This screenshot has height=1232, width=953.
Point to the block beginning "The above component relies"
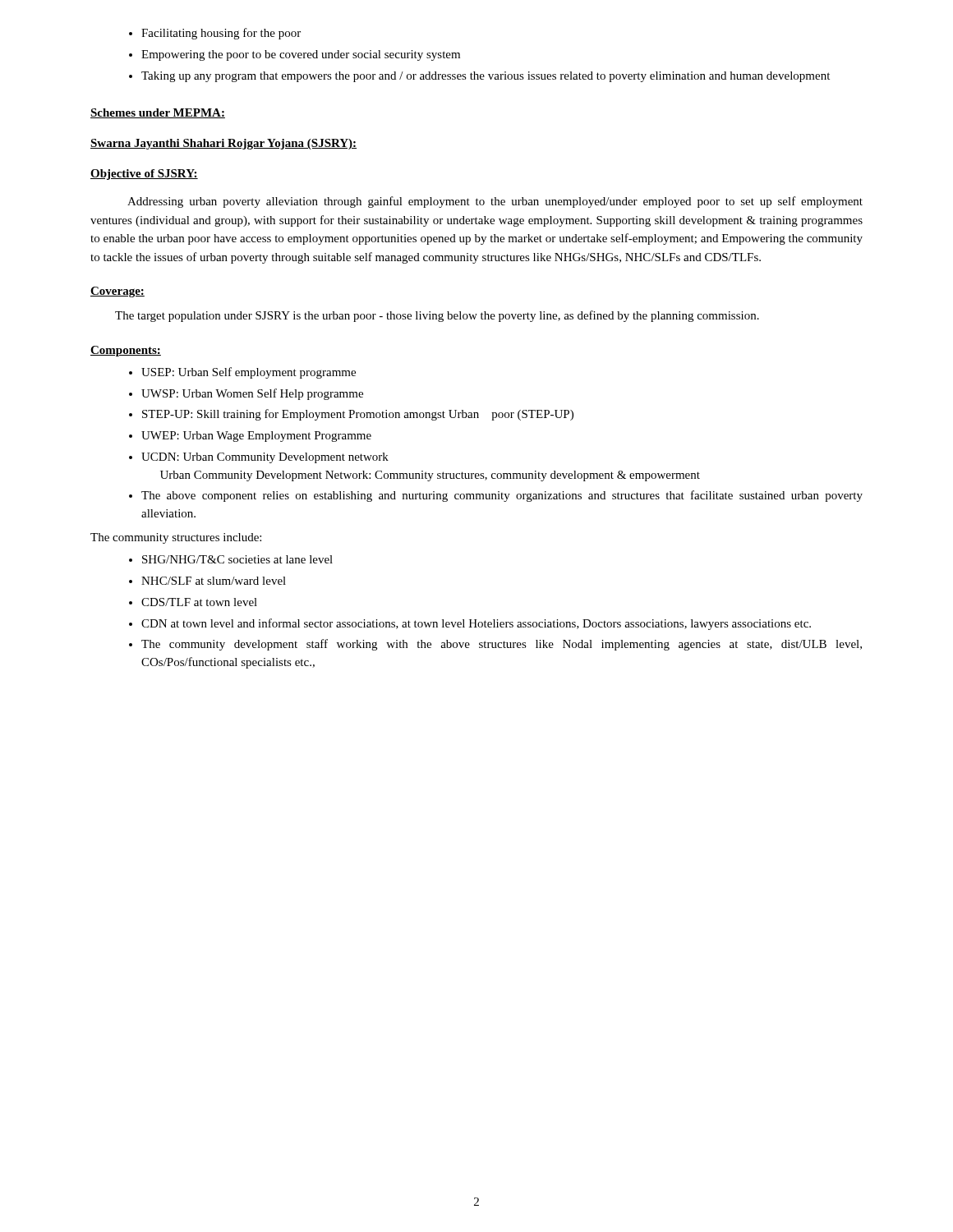[502, 505]
